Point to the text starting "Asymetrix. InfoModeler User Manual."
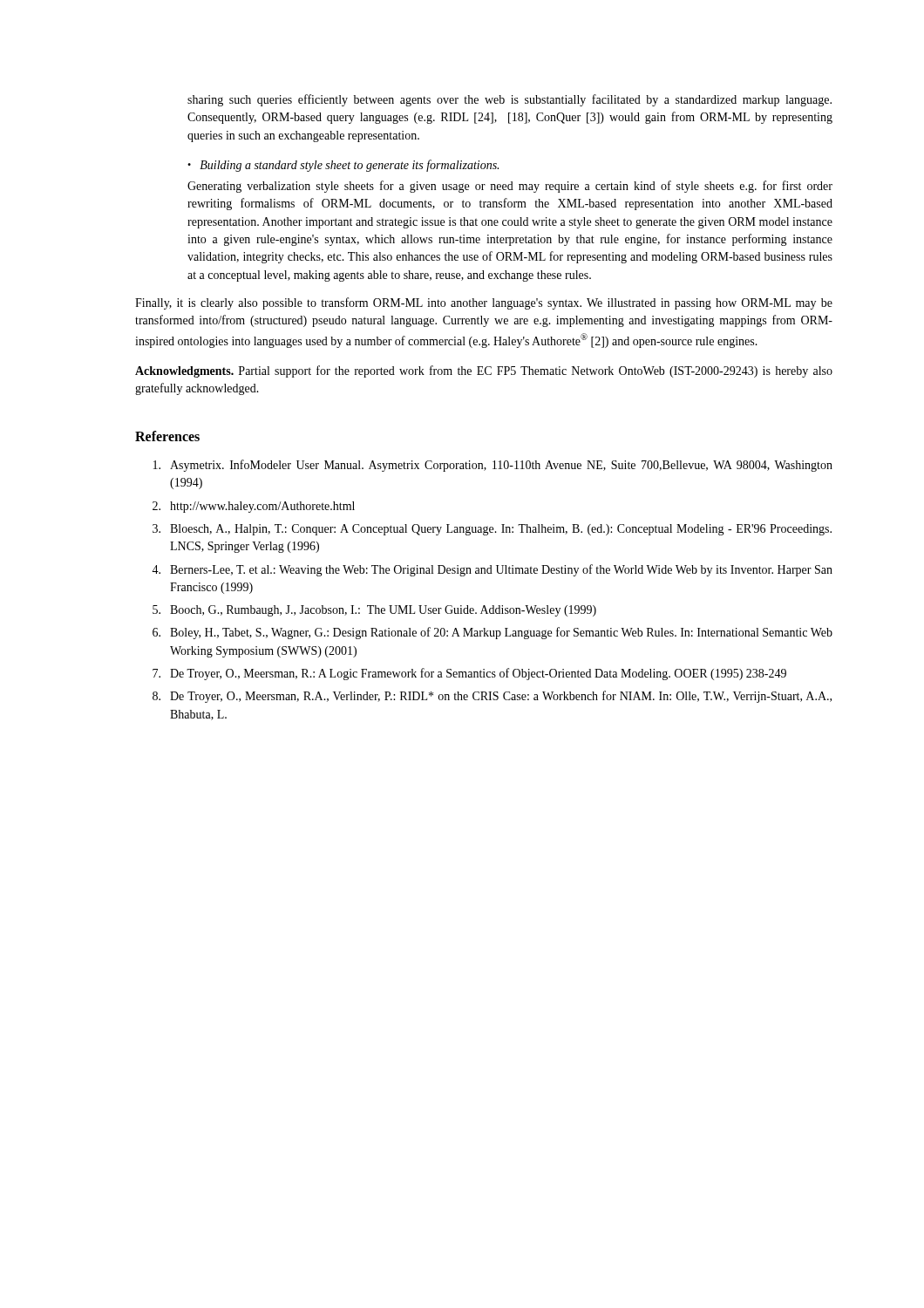The width and height of the screenshot is (924, 1308). (484, 475)
